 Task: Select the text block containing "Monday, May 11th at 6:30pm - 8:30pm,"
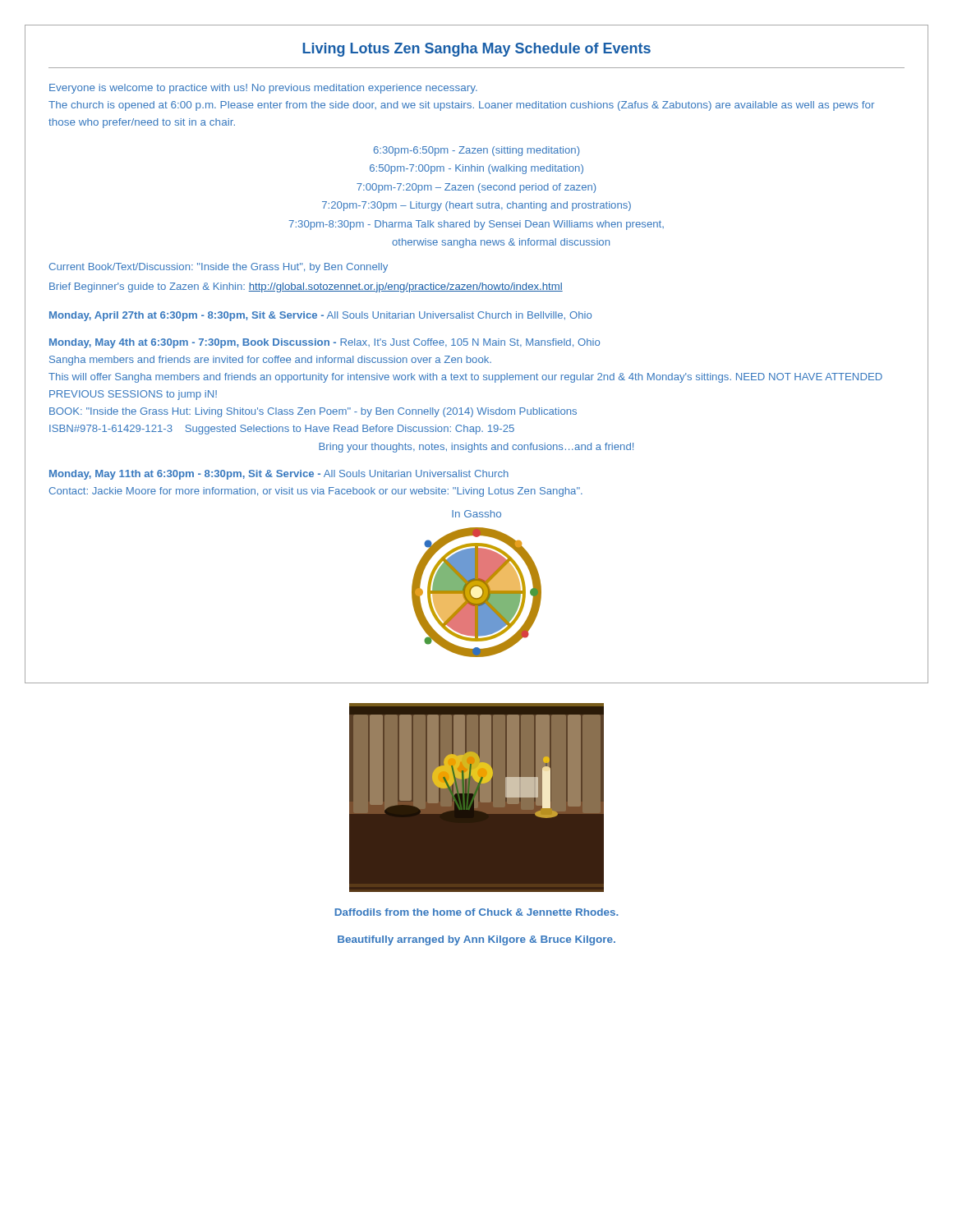click(x=316, y=482)
